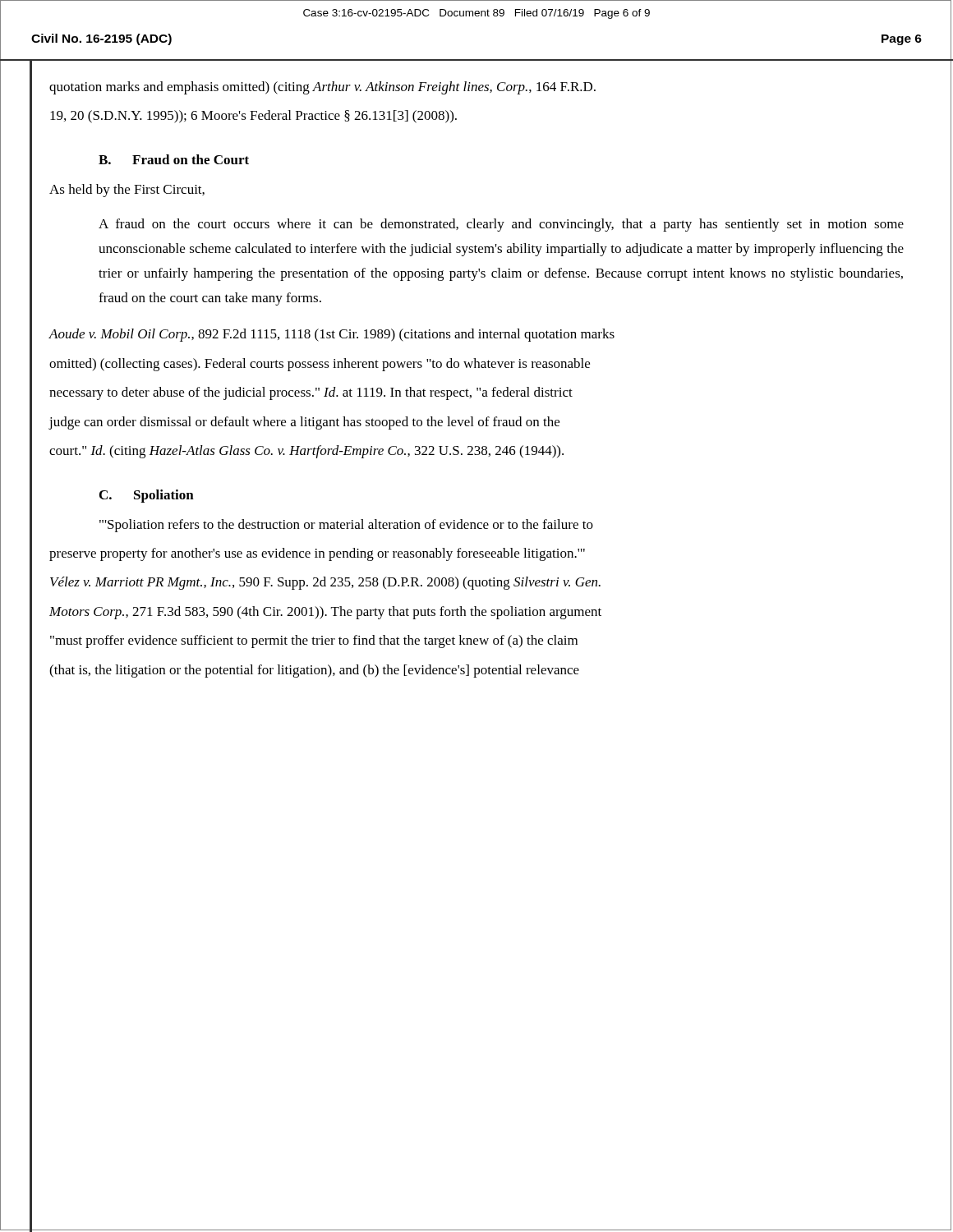Locate the section header that opens with "B. Fraud on the"
This screenshot has width=953, height=1232.
[174, 160]
